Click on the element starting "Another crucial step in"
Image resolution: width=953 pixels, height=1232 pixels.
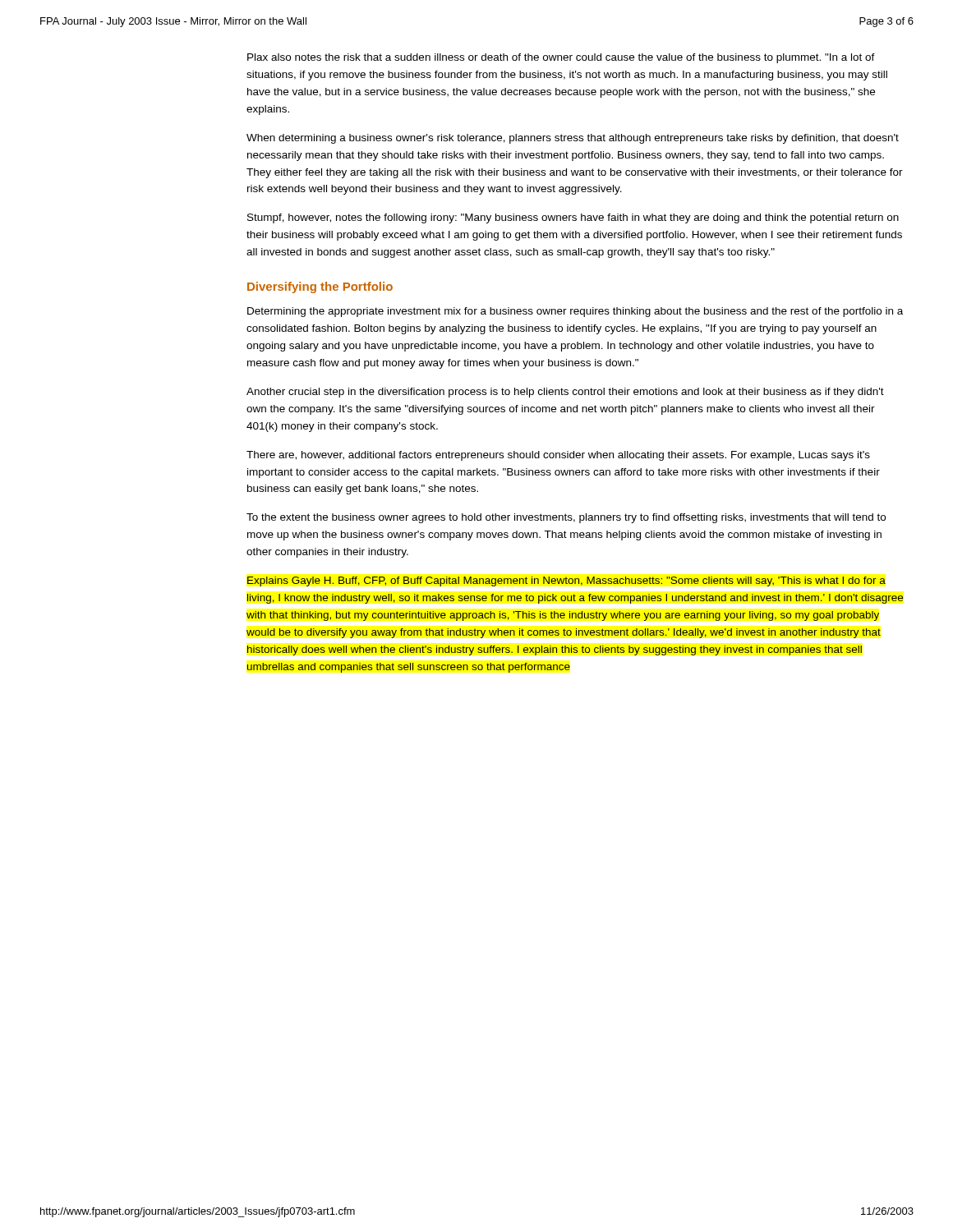tap(565, 408)
